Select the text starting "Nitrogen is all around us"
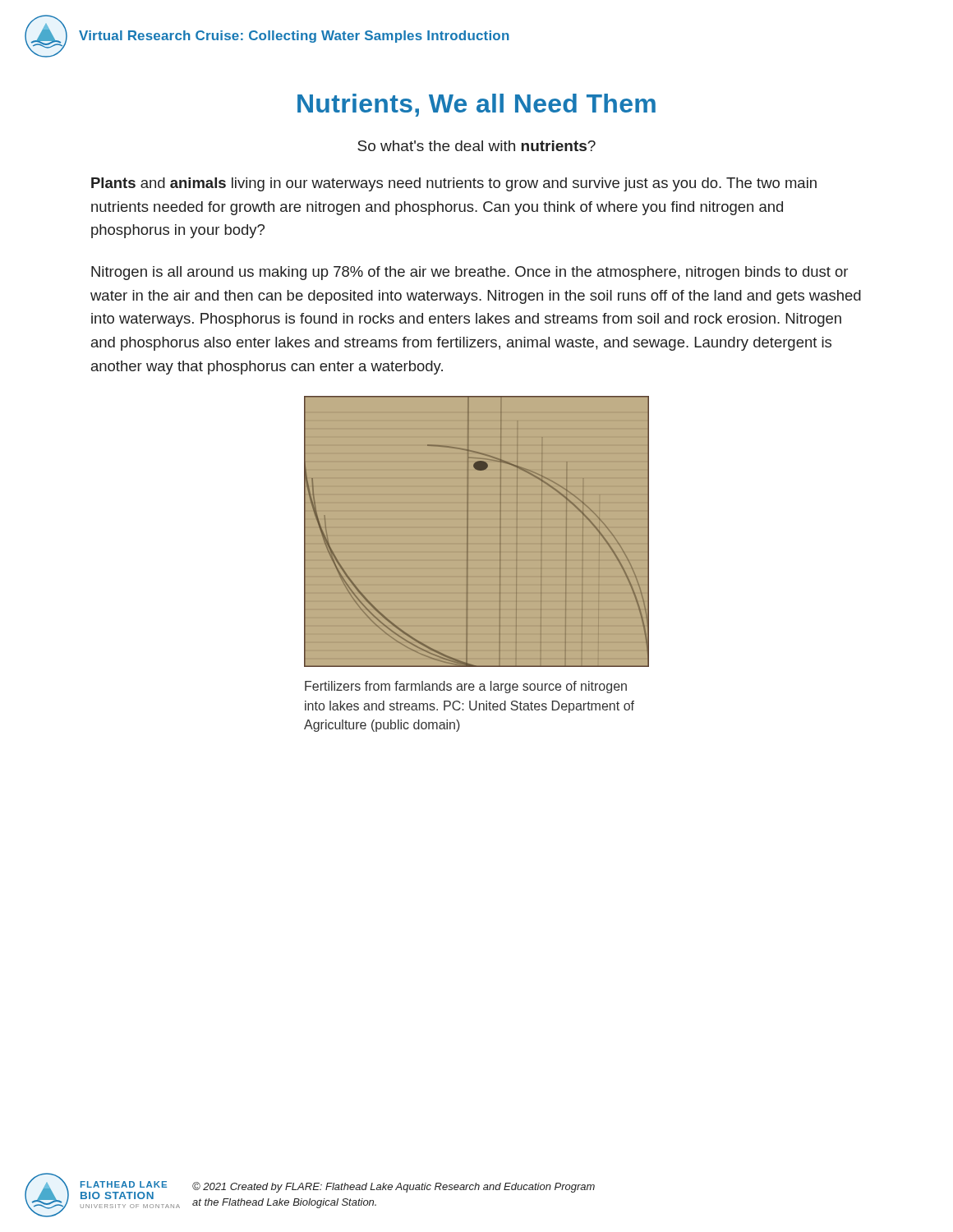The width and height of the screenshot is (953, 1232). [x=476, y=319]
